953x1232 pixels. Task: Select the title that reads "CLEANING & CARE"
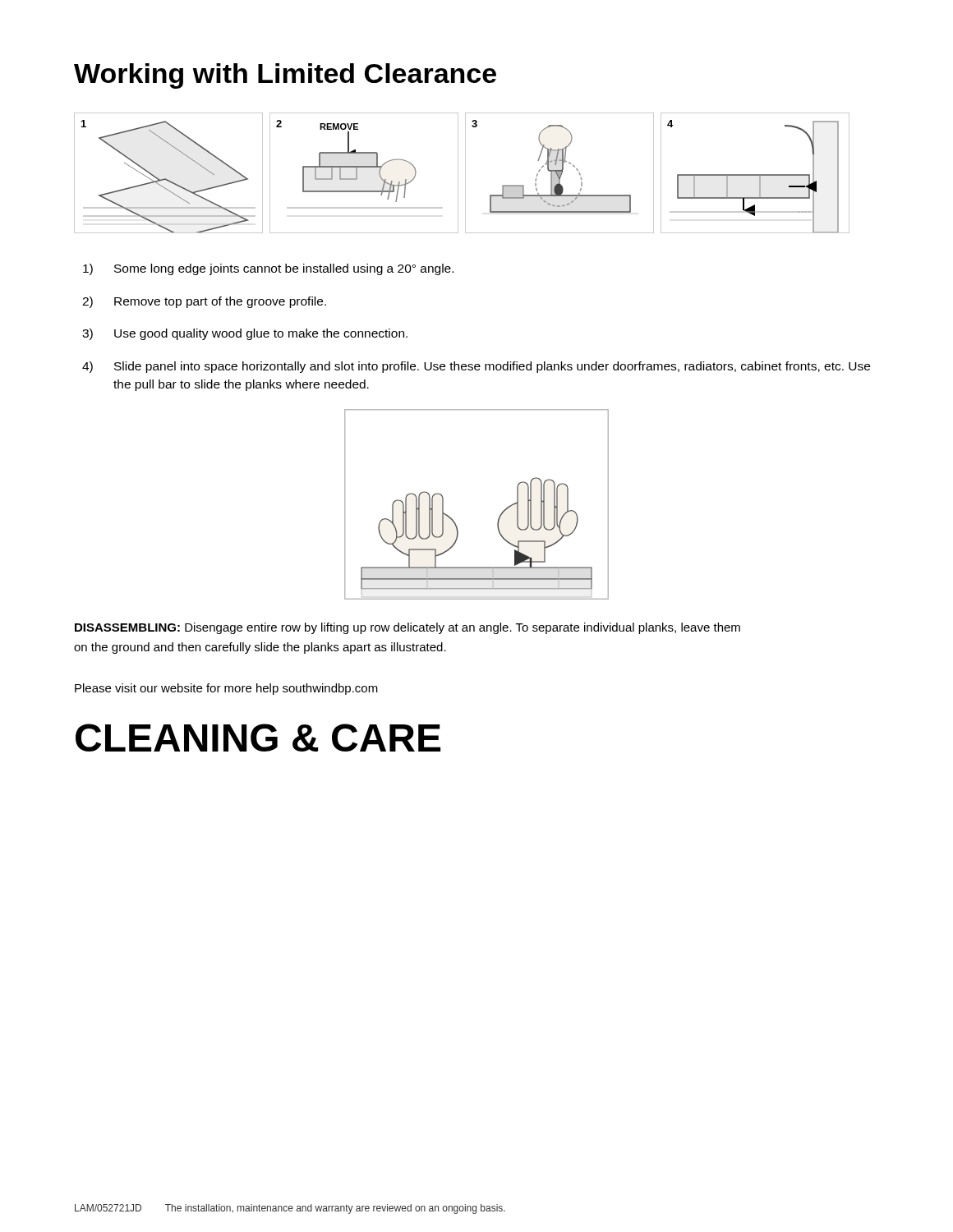(258, 738)
